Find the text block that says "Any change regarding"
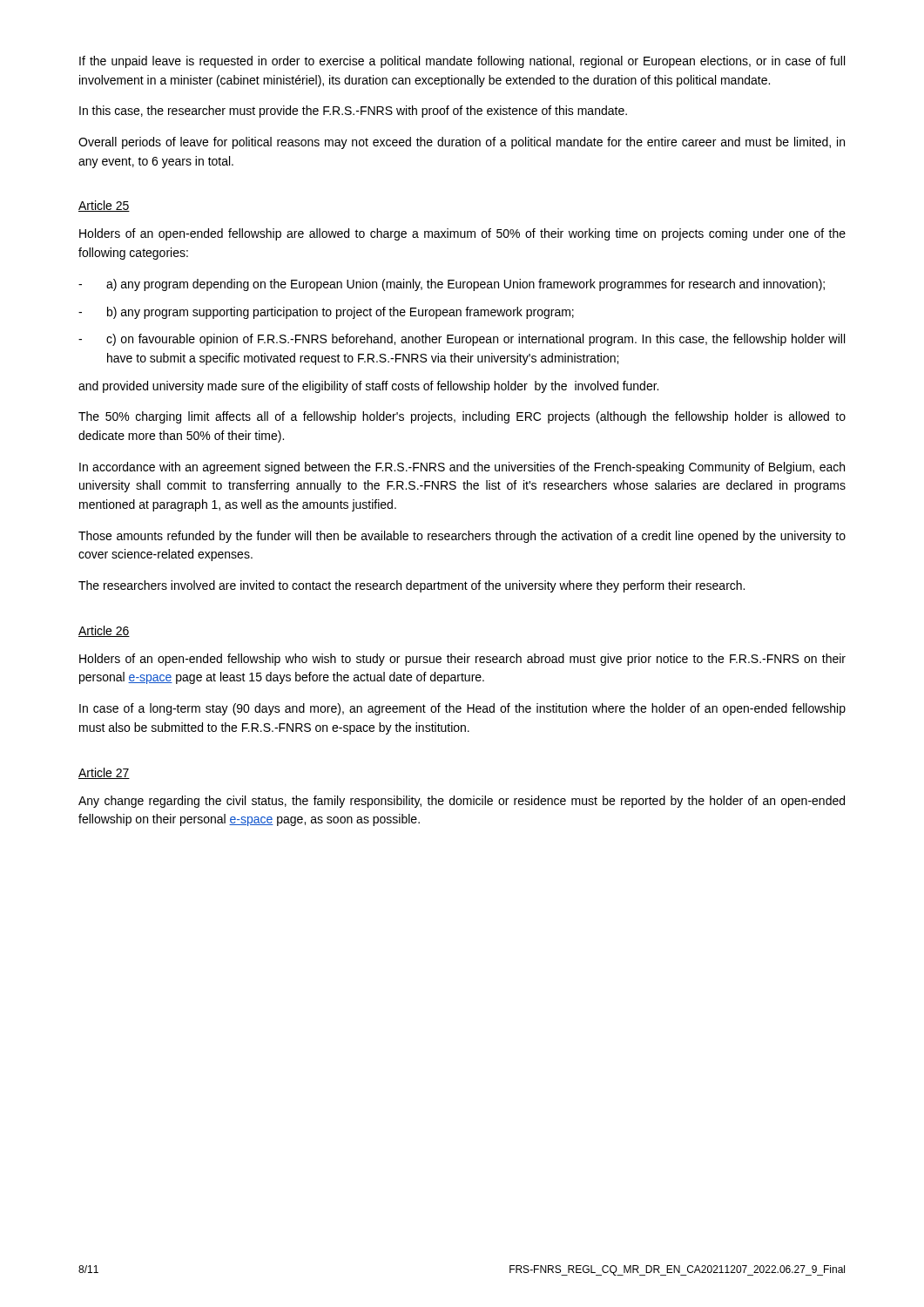Image resolution: width=924 pixels, height=1307 pixels. tap(462, 810)
